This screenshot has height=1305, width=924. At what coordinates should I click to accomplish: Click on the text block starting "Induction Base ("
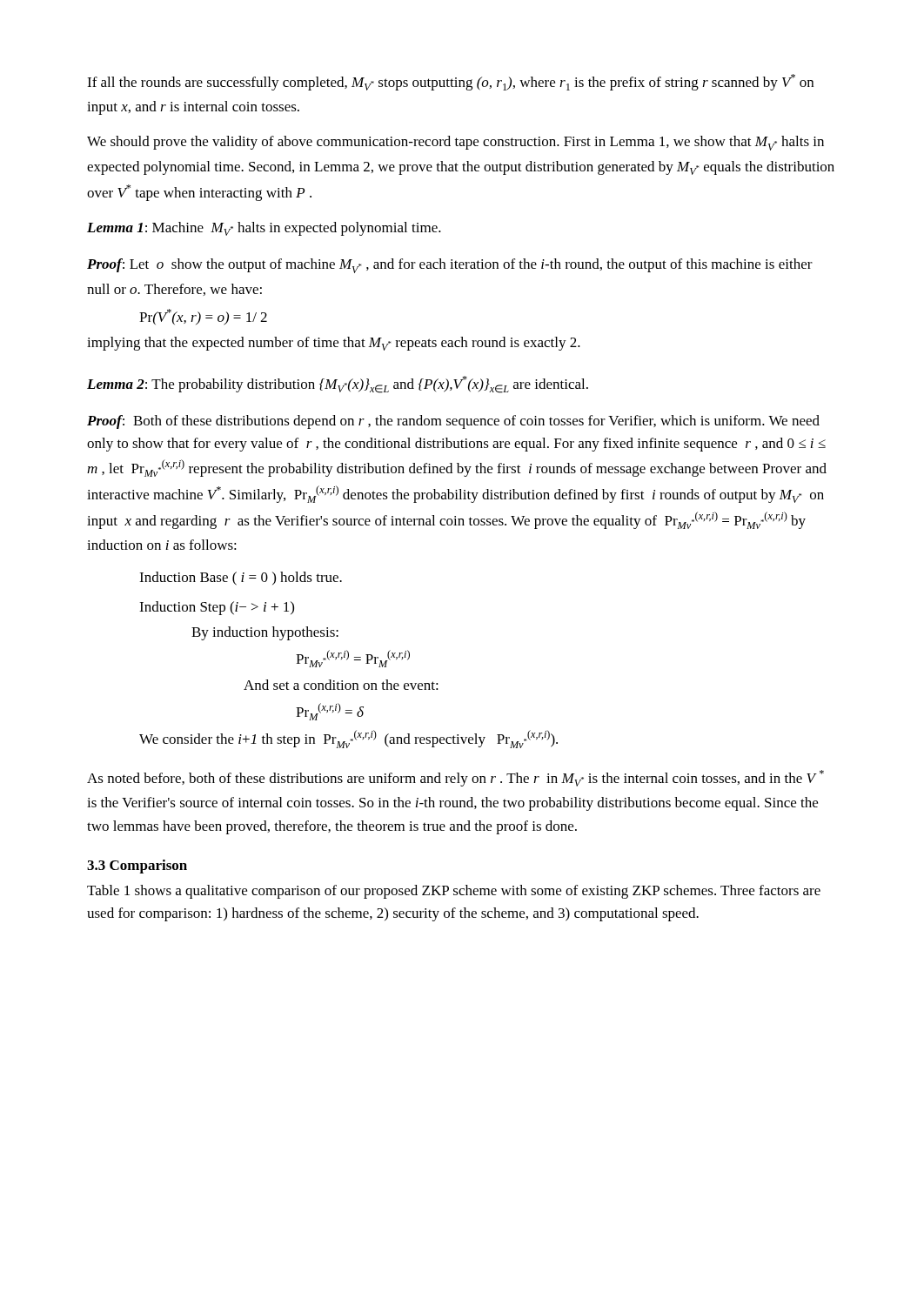241,577
